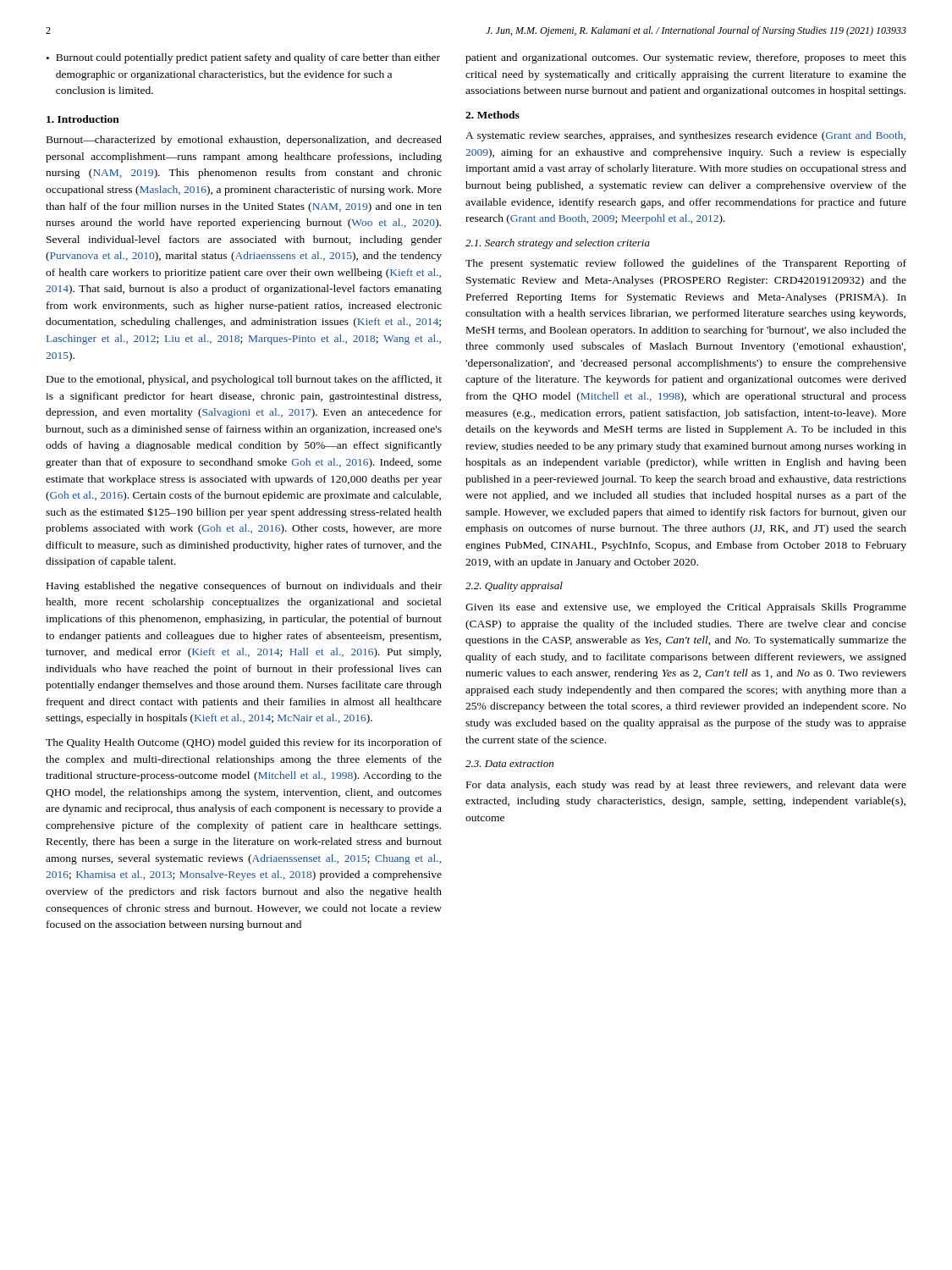The image size is (952, 1270).
Task: Locate the text "2.2. Quality appraisal"
Action: tap(514, 587)
